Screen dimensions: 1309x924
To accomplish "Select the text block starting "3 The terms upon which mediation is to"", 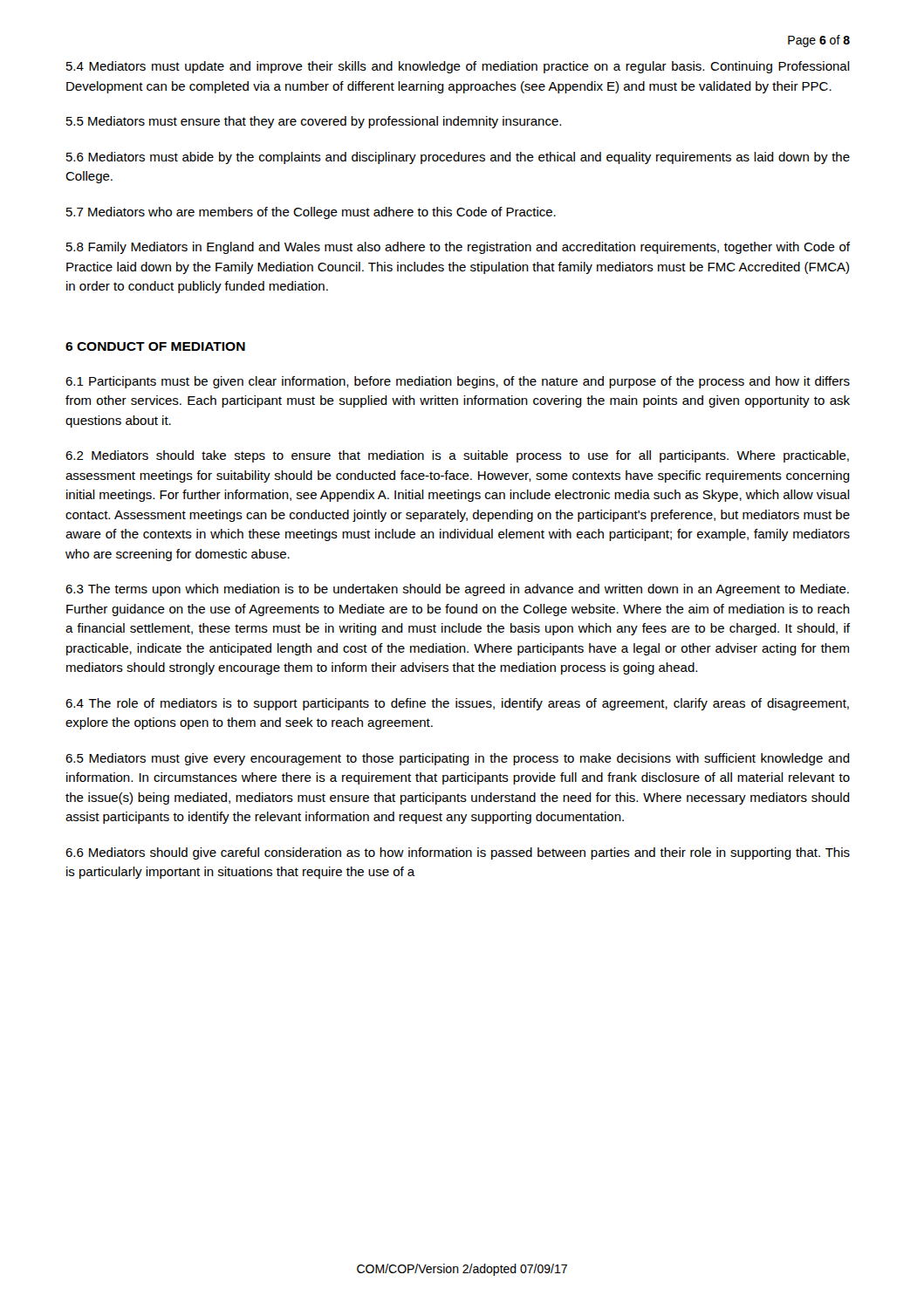I will pyautogui.click(x=458, y=628).
